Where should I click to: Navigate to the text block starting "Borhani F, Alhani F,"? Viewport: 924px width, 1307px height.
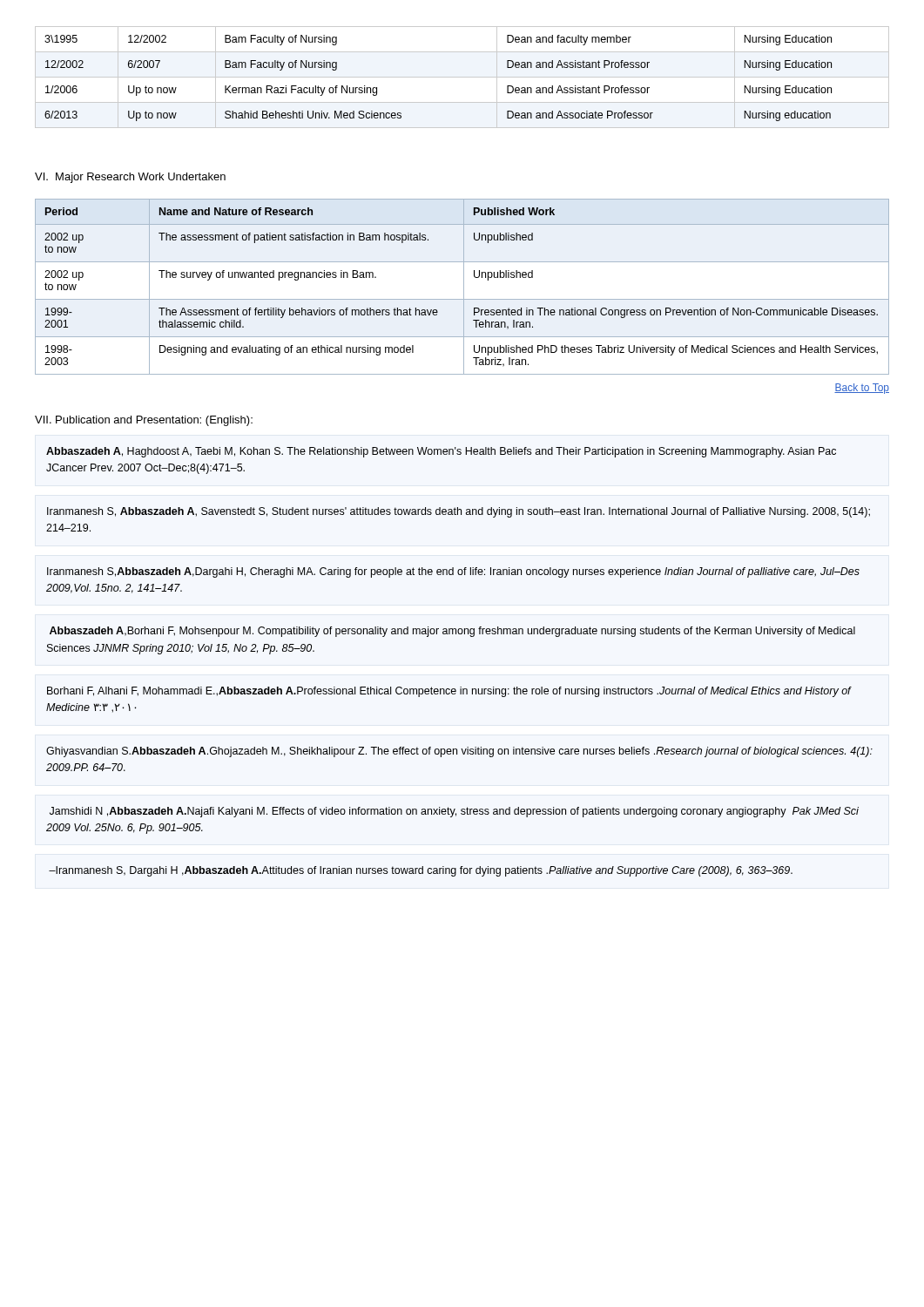[x=448, y=699]
